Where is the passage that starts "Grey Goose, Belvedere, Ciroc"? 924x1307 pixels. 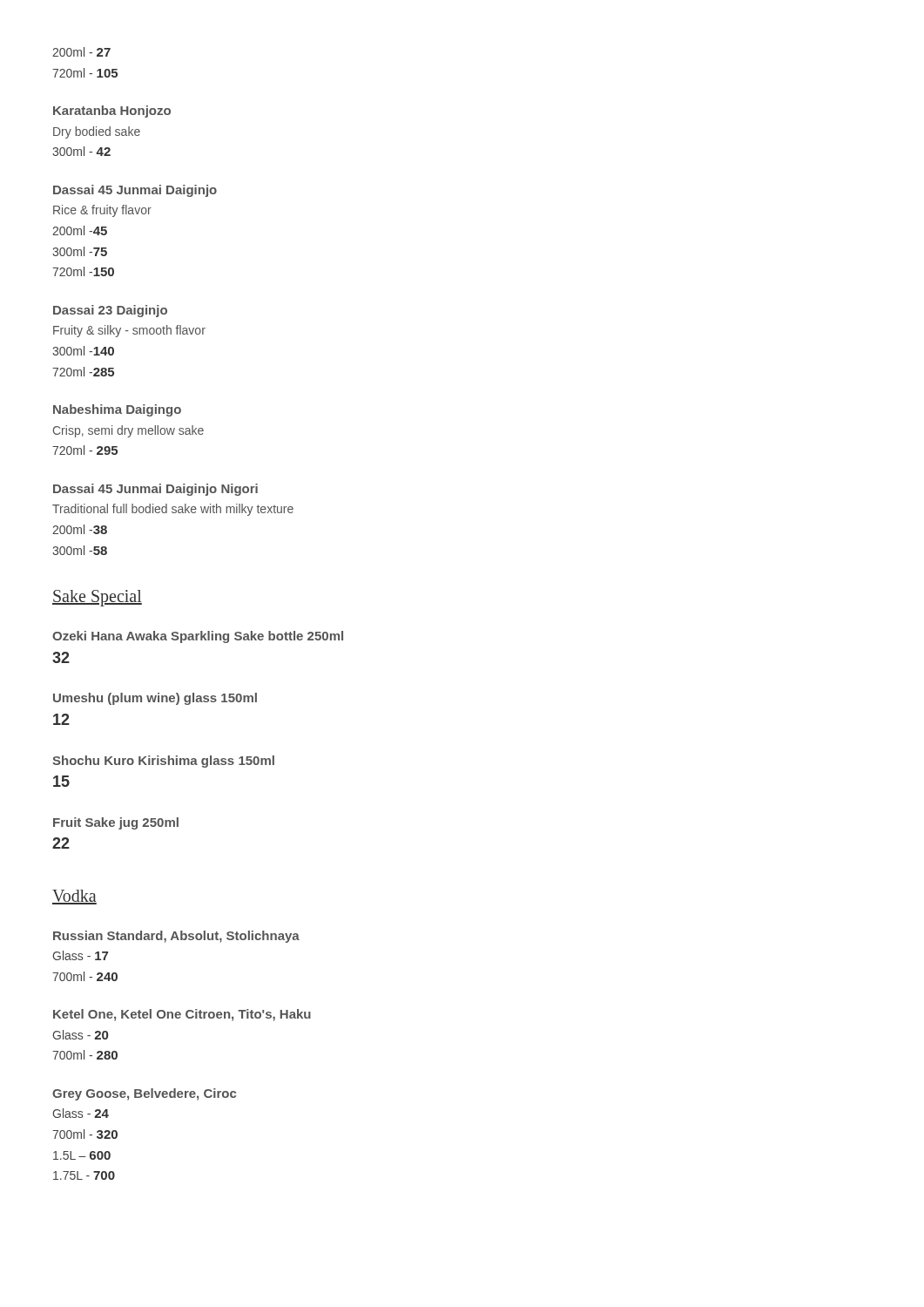pos(144,1094)
